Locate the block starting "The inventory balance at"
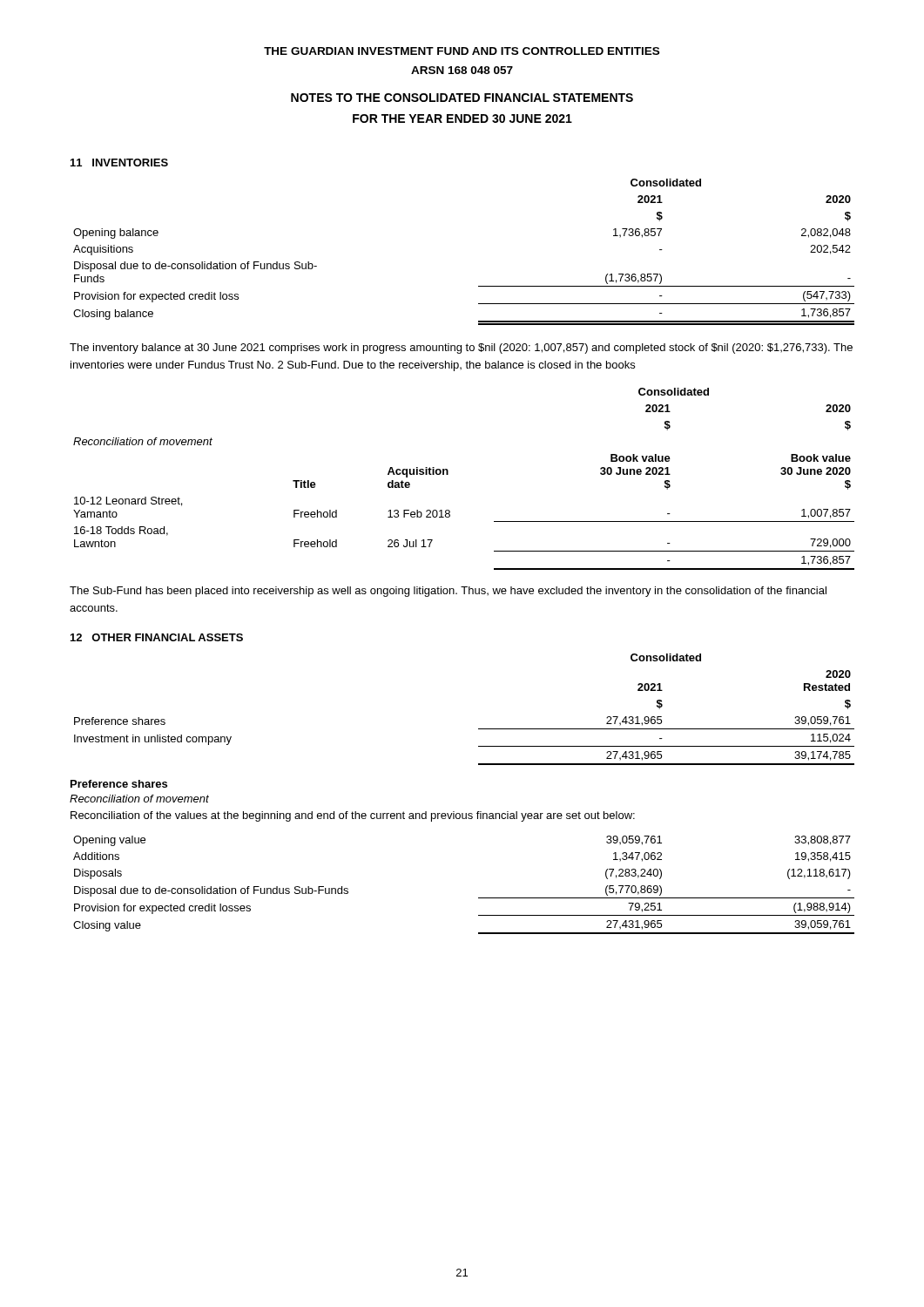Image resolution: width=924 pixels, height=1307 pixels. point(461,356)
